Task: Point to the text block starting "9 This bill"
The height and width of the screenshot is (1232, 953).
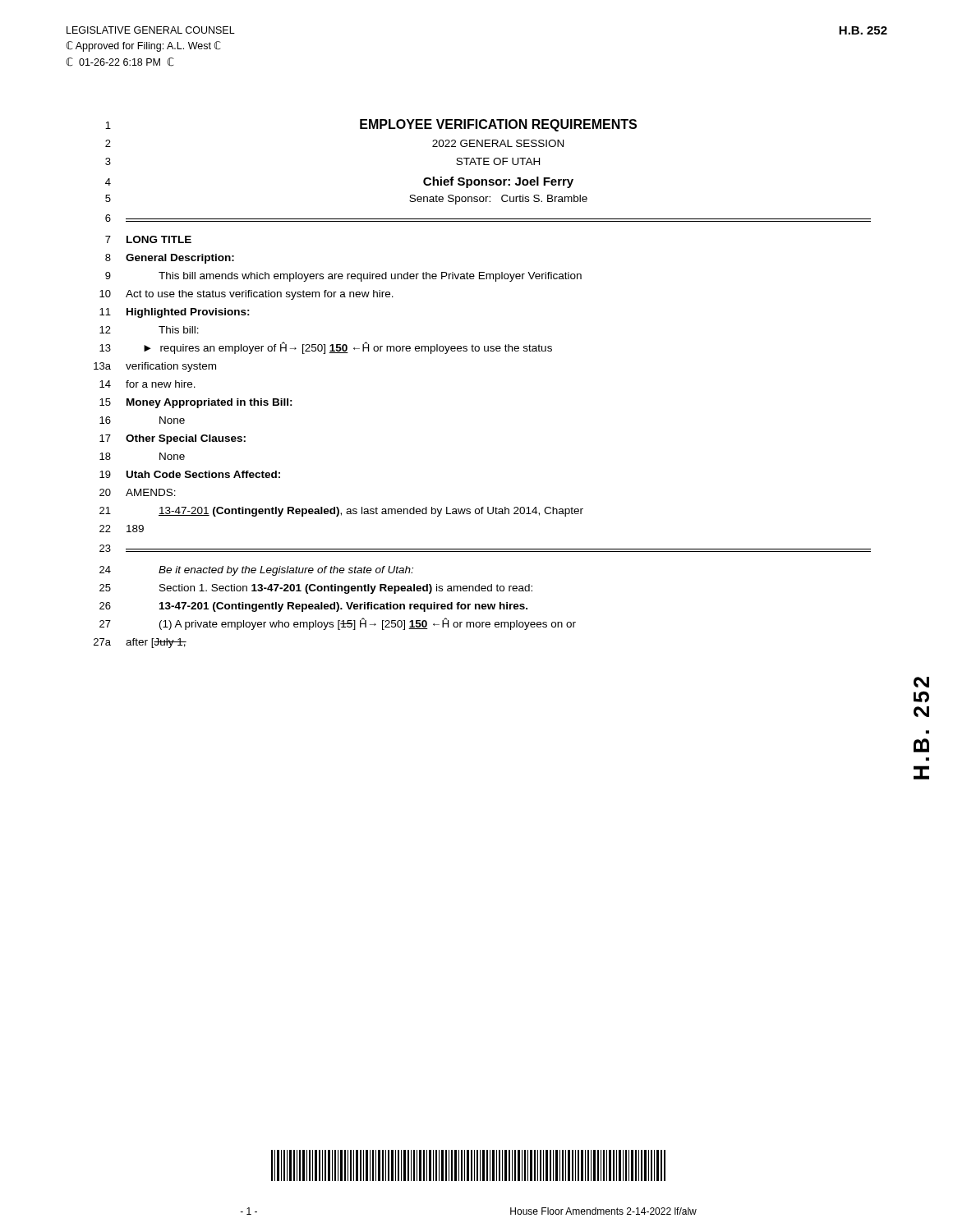Action: tap(468, 276)
